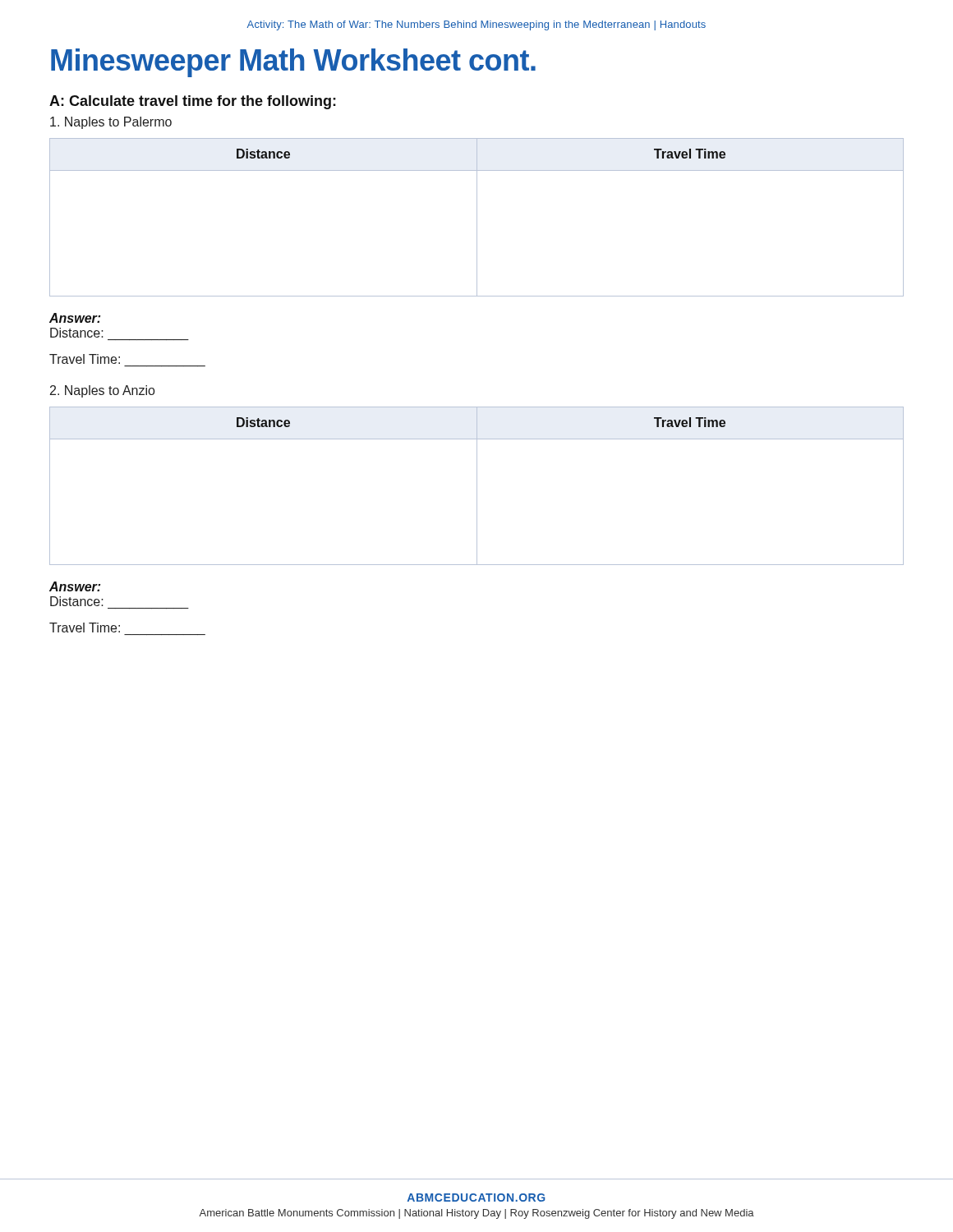Find "Naples to Palermo" on this page
This screenshot has width=953, height=1232.
(111, 122)
